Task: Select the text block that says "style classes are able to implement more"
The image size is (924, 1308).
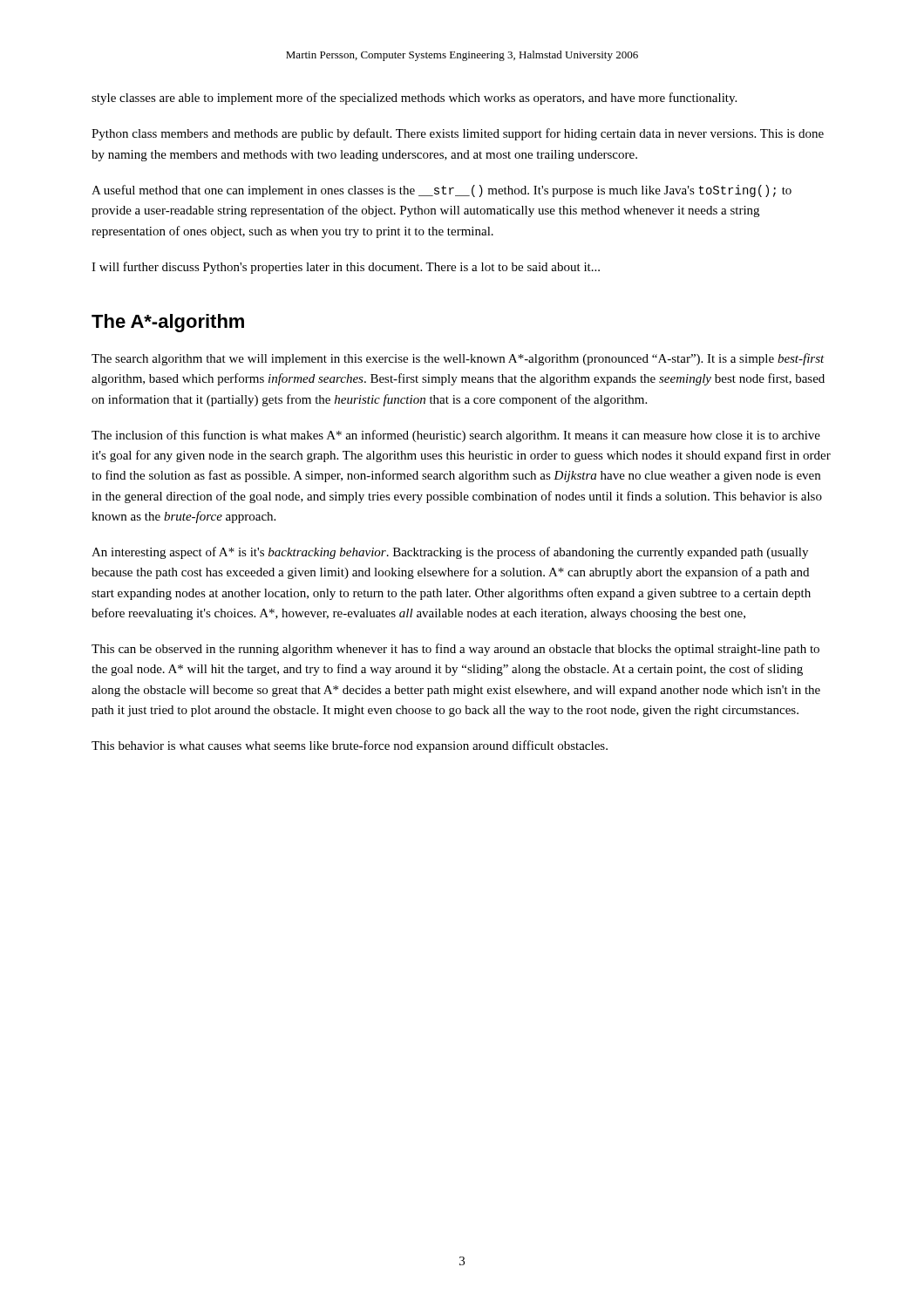Action: pos(415,98)
